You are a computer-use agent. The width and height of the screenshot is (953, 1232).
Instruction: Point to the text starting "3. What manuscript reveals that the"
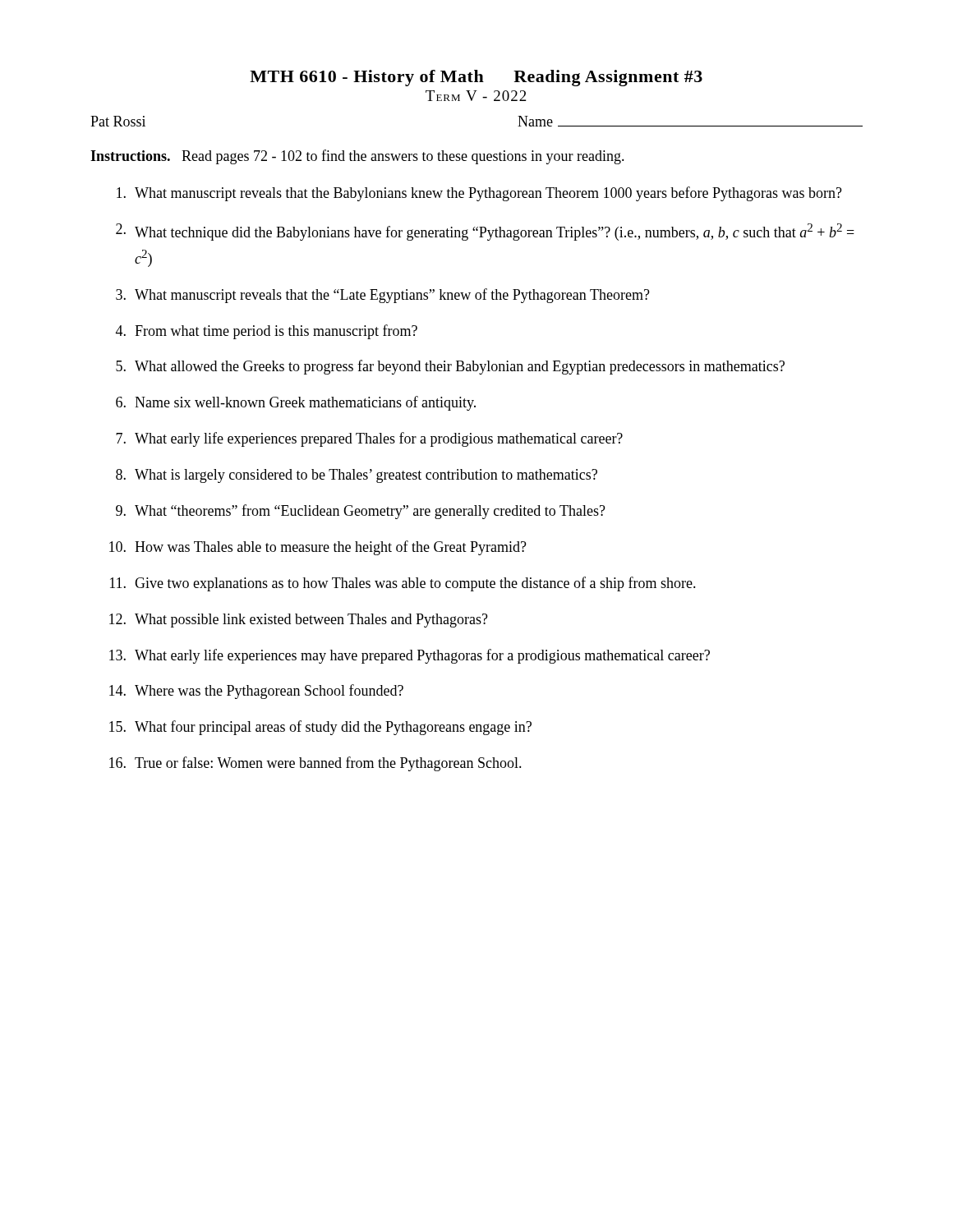476,295
